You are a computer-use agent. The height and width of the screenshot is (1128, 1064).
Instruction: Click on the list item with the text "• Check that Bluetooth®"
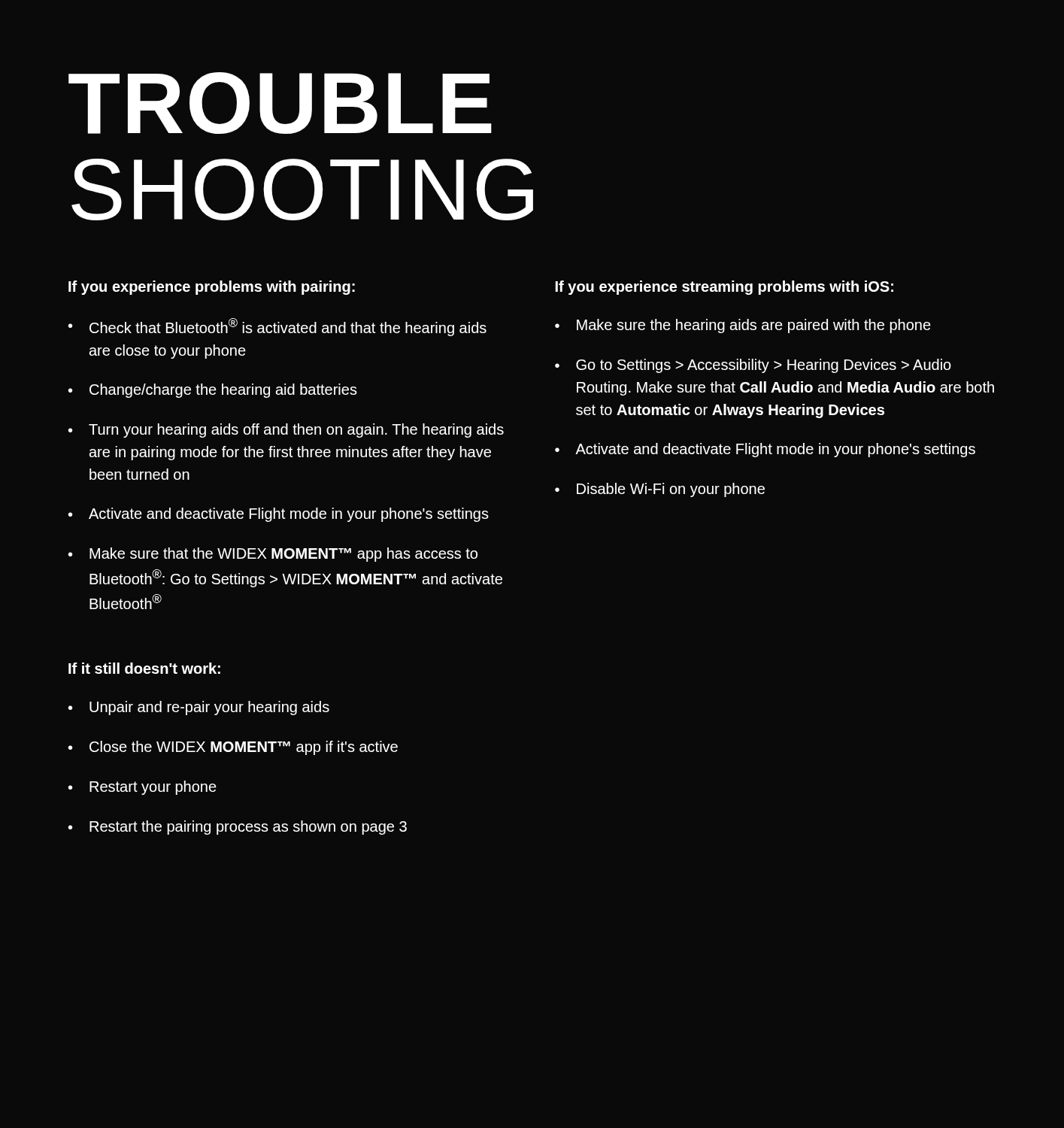289,337
